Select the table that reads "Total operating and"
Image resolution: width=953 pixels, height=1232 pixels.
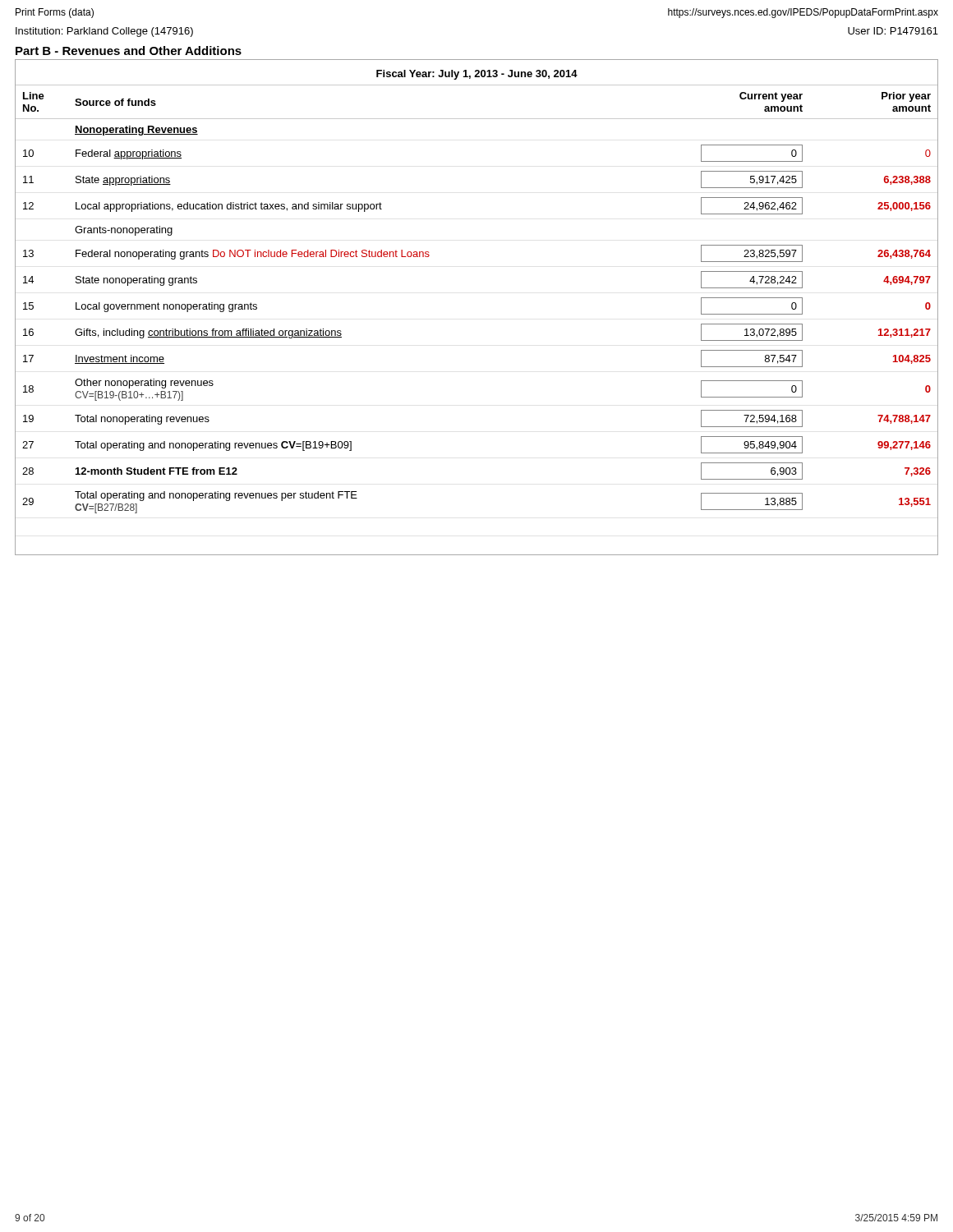[476, 320]
